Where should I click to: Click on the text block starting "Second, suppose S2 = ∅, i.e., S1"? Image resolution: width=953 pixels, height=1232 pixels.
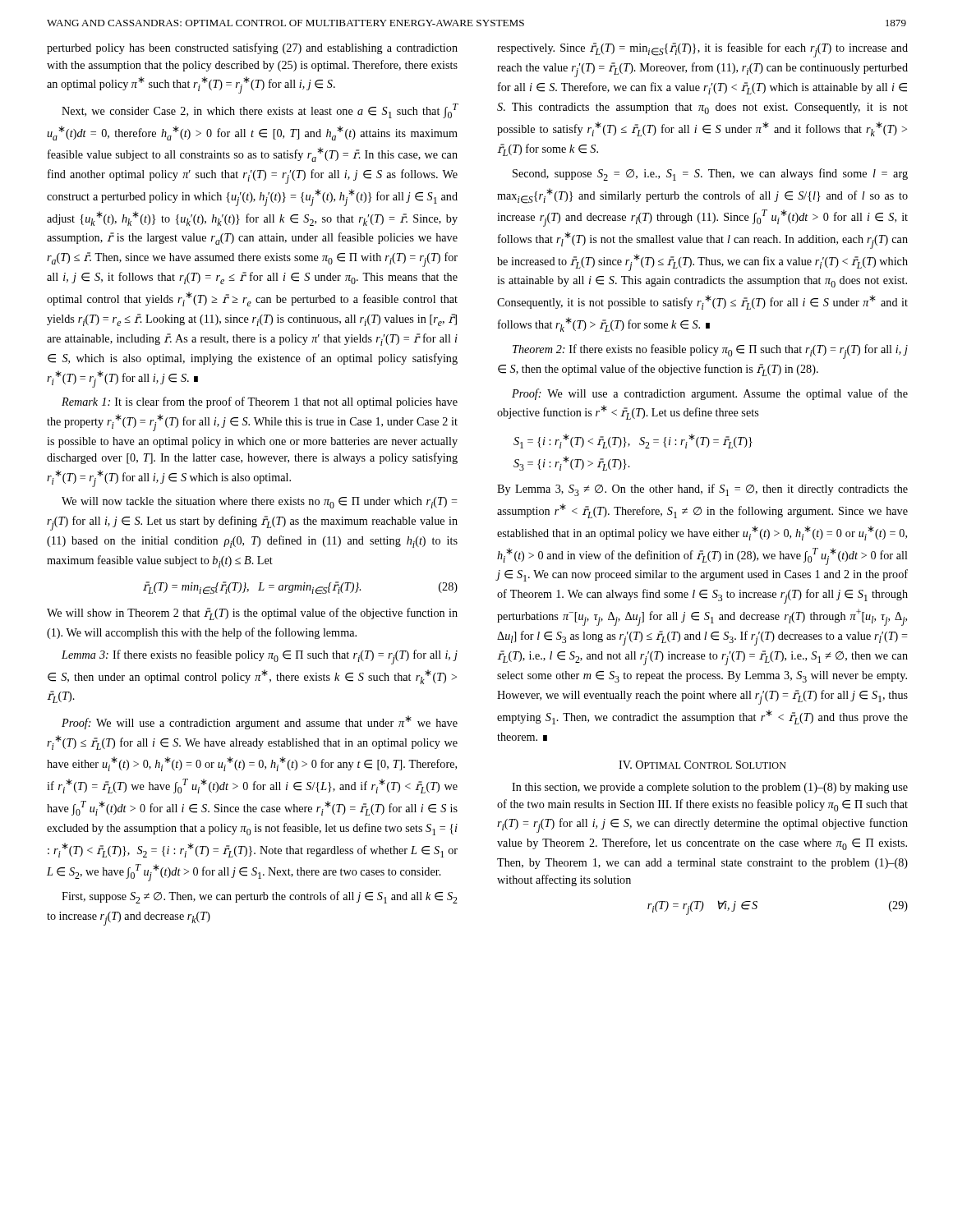point(702,250)
